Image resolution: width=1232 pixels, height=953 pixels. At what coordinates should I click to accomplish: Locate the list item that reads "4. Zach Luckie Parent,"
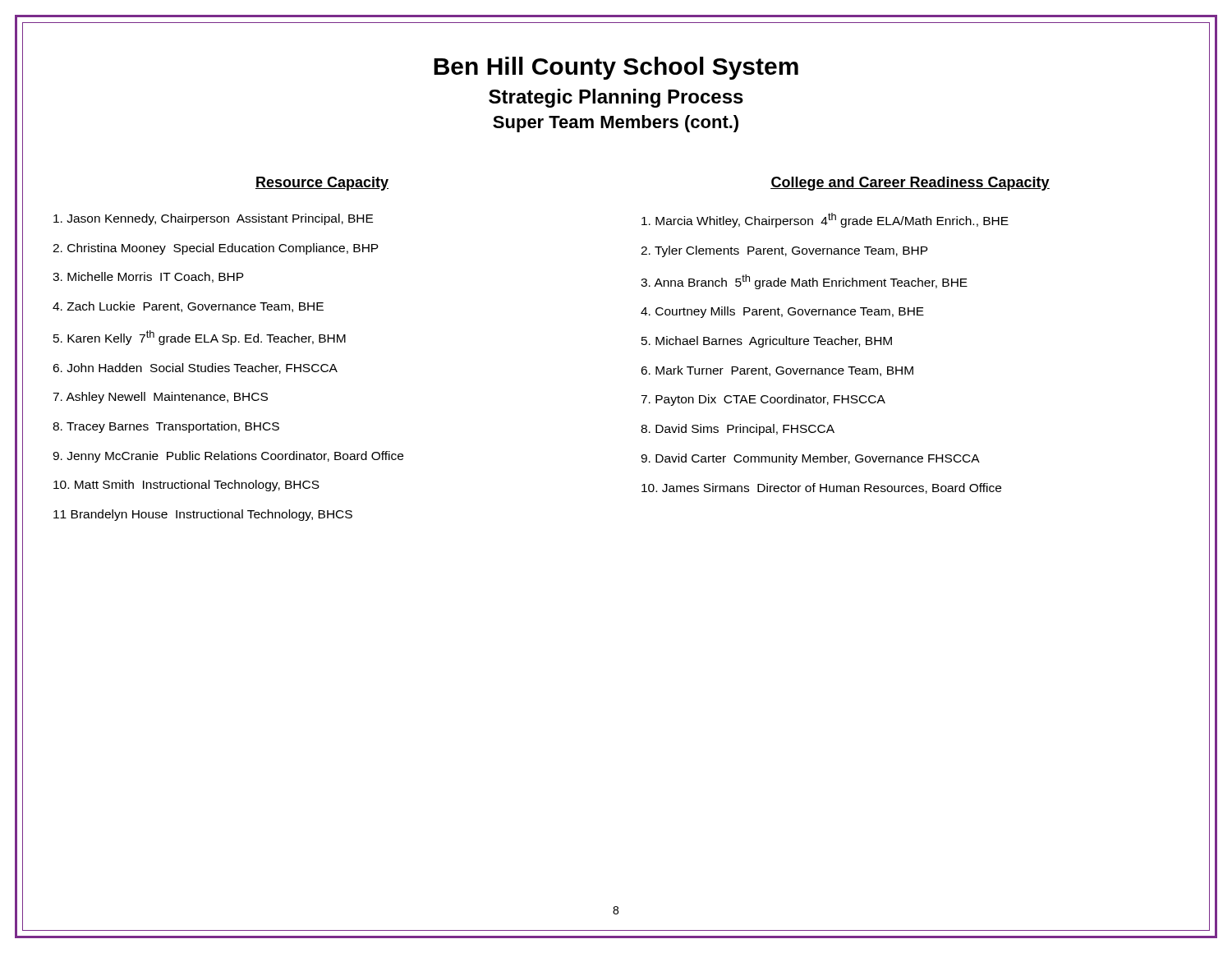tap(188, 306)
